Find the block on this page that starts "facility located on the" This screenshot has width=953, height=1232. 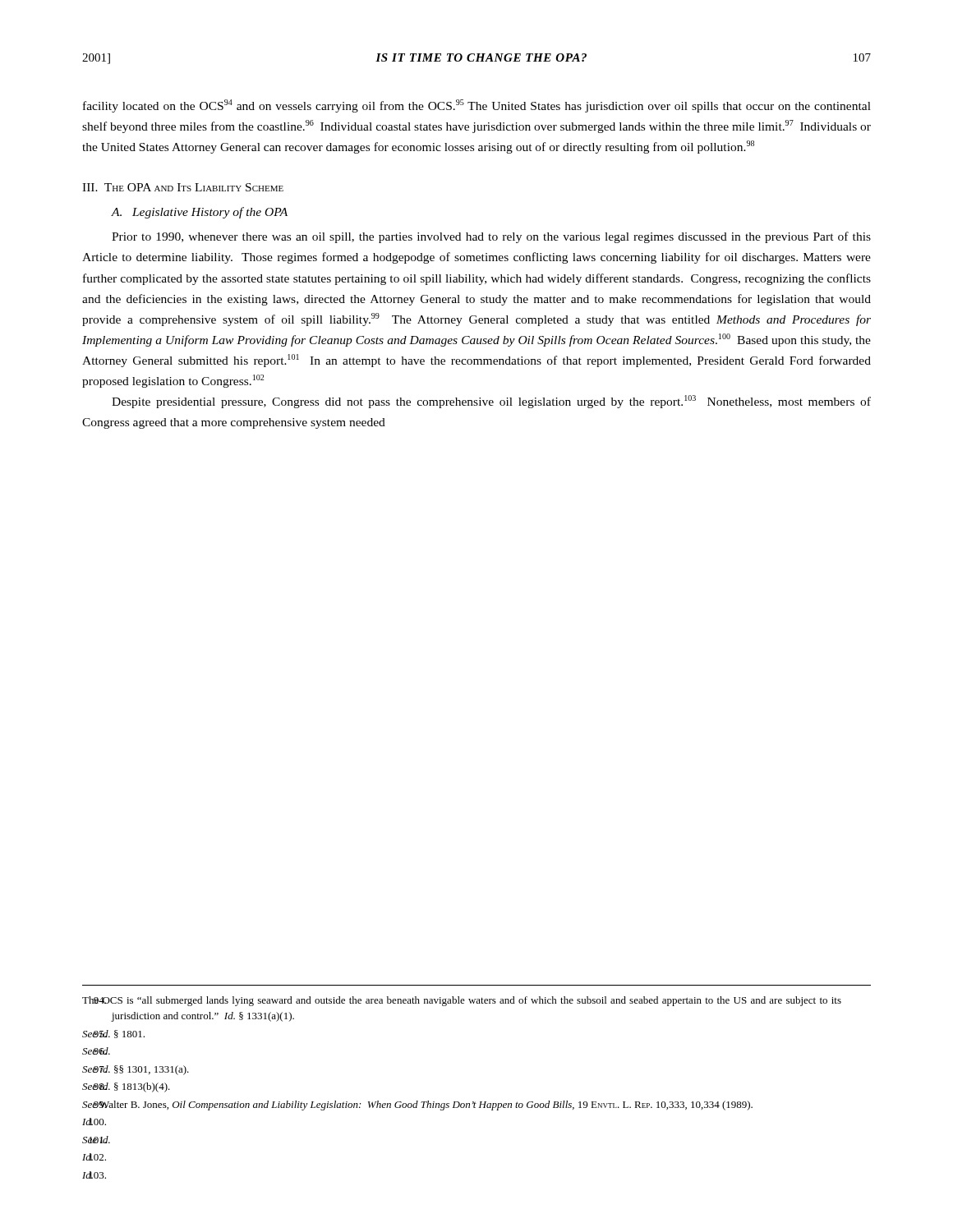coord(476,126)
